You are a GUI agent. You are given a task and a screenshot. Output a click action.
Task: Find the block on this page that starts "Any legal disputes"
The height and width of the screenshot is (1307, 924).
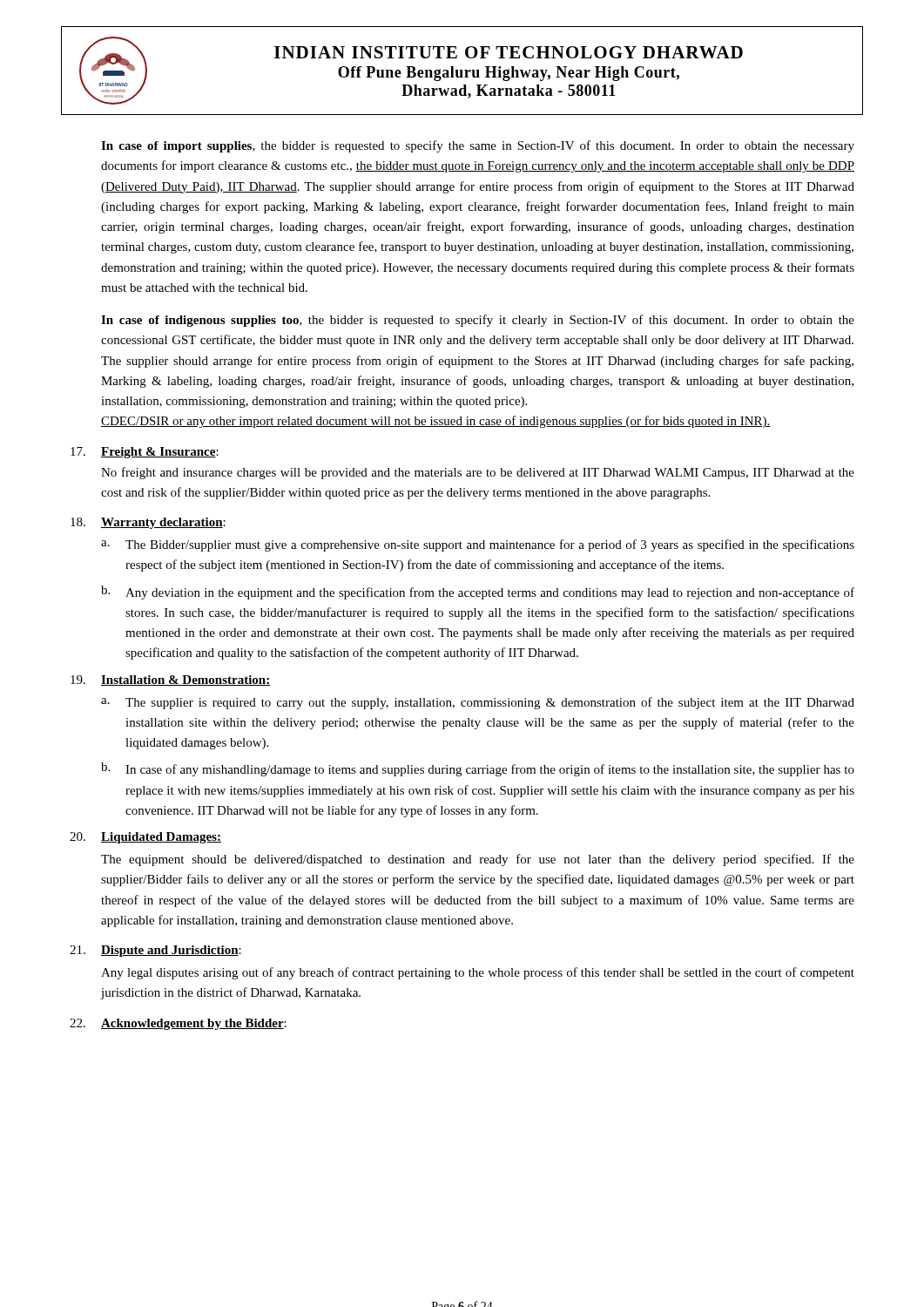[478, 983]
